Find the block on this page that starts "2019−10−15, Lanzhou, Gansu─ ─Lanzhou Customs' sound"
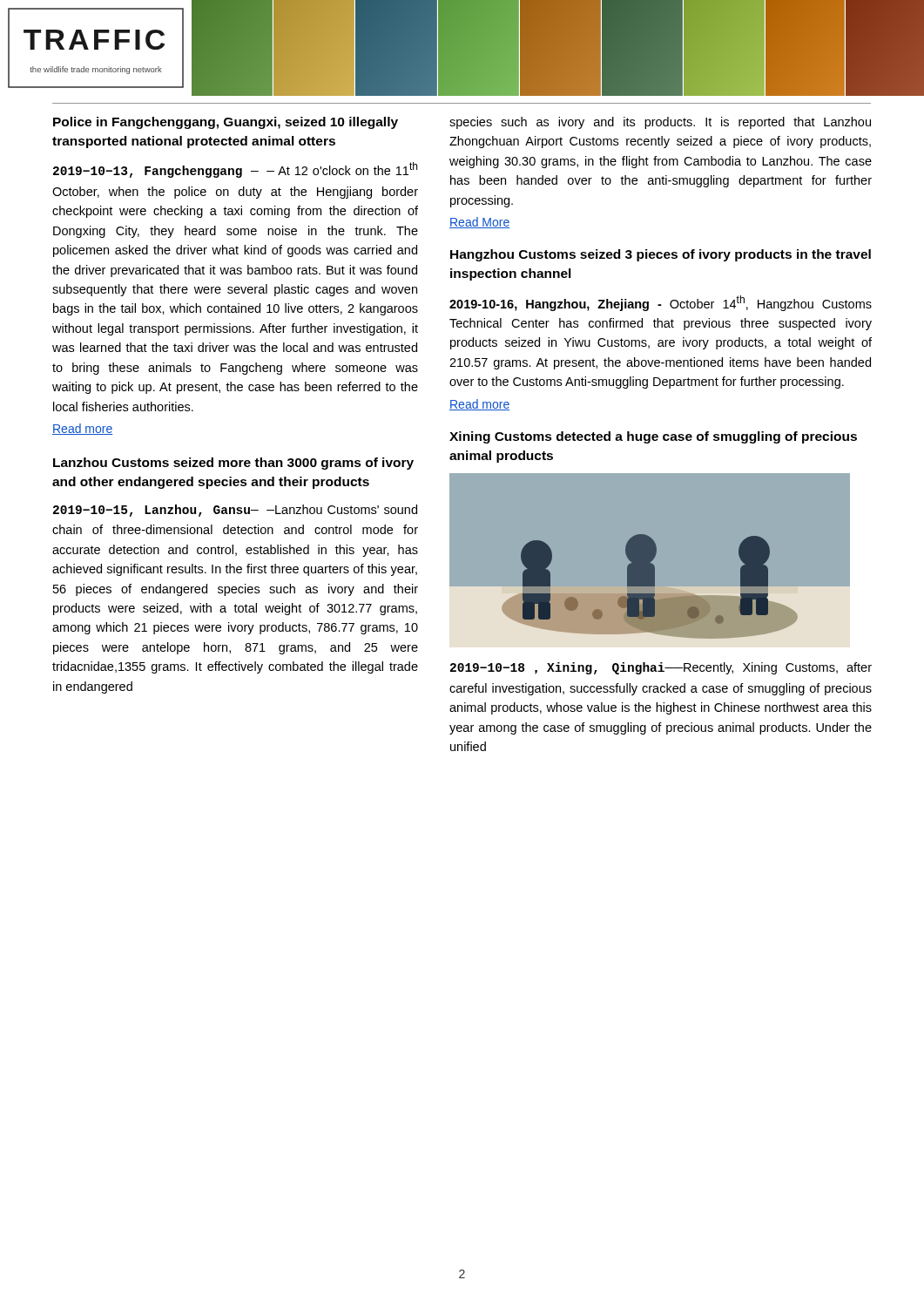The width and height of the screenshot is (924, 1307). pyautogui.click(x=235, y=598)
